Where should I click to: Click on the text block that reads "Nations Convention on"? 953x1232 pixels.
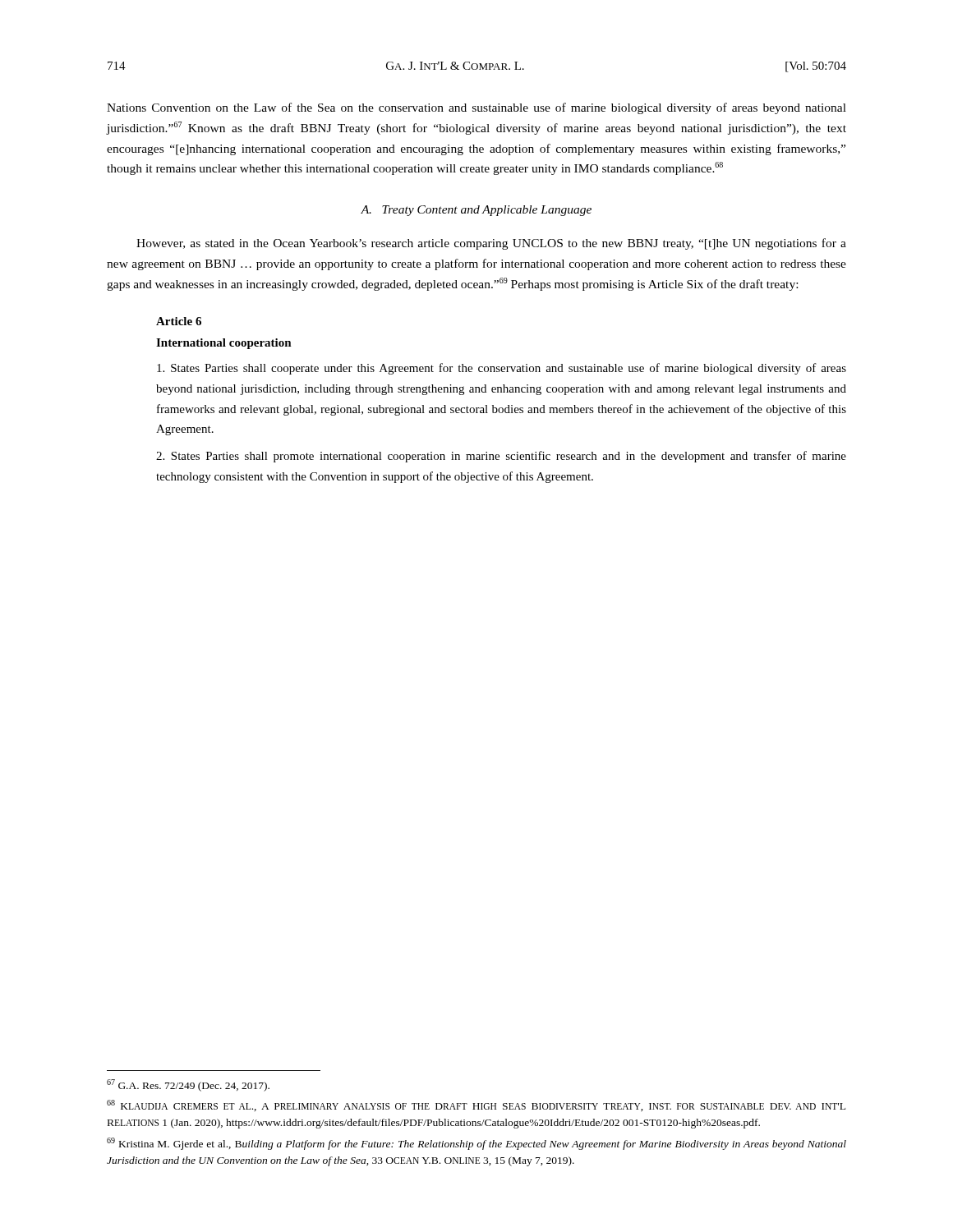pos(476,138)
